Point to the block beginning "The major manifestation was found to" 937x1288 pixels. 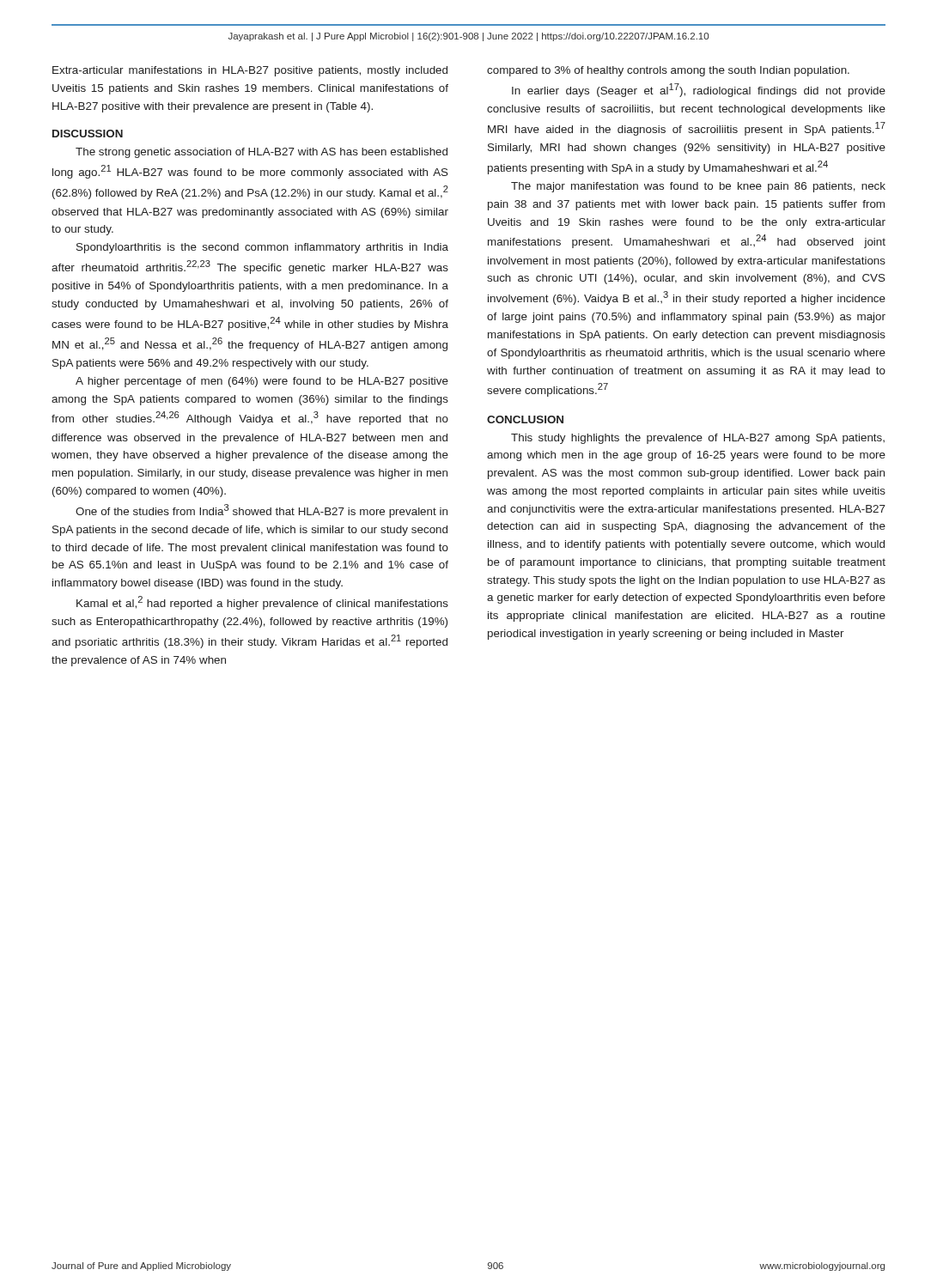click(686, 289)
